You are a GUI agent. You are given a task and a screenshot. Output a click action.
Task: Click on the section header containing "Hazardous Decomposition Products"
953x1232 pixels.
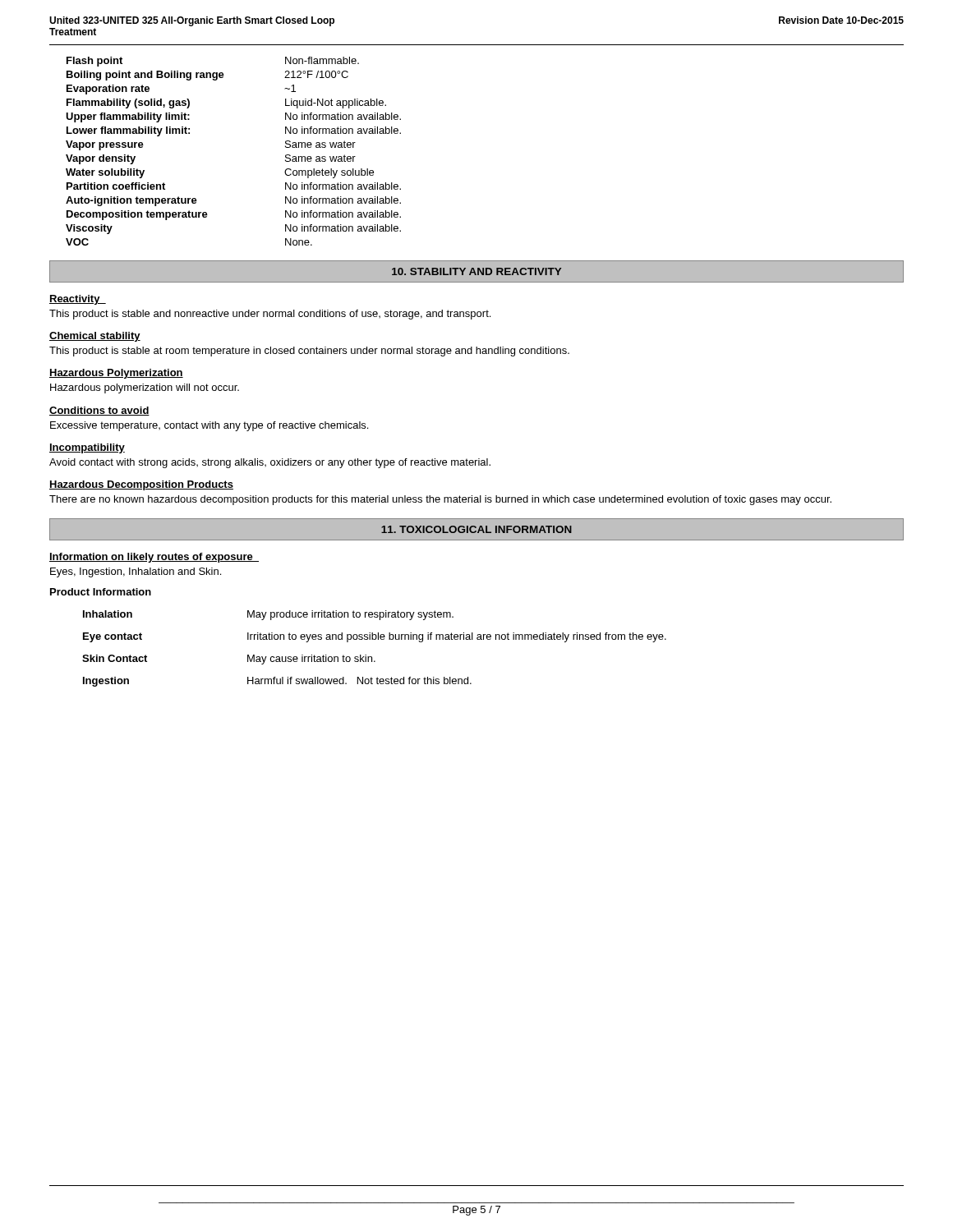tap(141, 484)
